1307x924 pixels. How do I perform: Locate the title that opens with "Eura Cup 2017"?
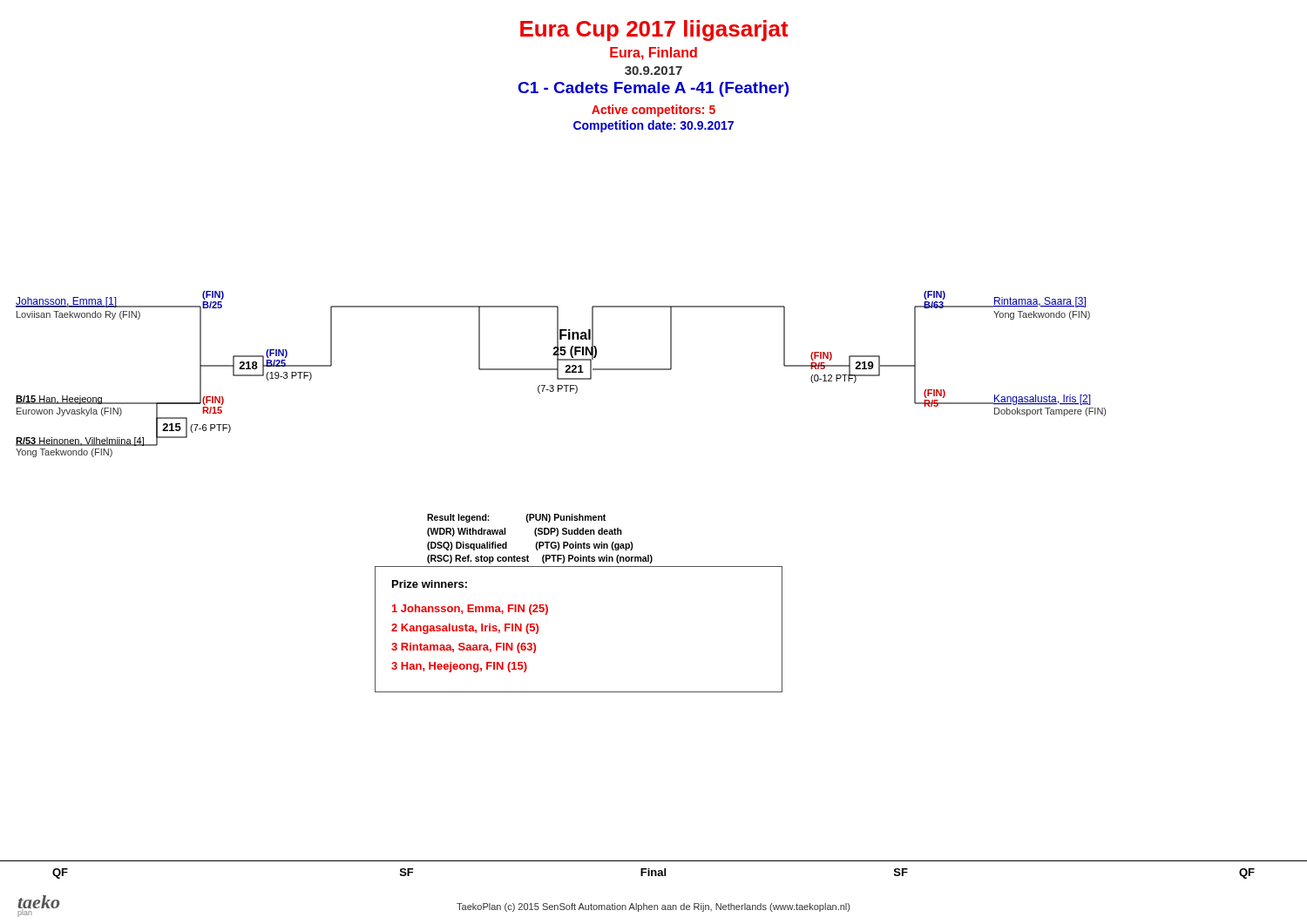pyautogui.click(x=654, y=29)
